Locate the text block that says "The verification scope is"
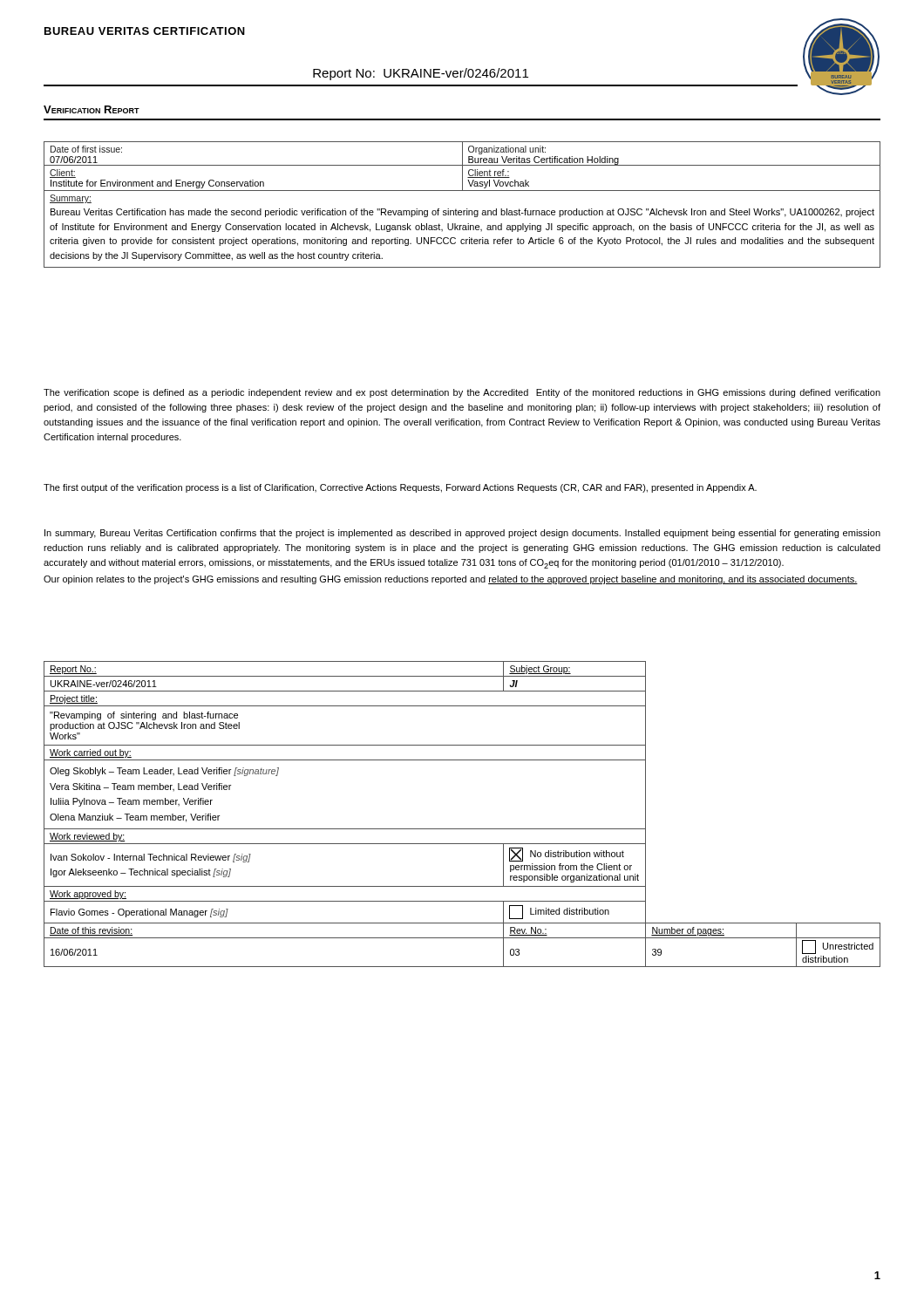Image resolution: width=924 pixels, height=1308 pixels. (x=462, y=415)
